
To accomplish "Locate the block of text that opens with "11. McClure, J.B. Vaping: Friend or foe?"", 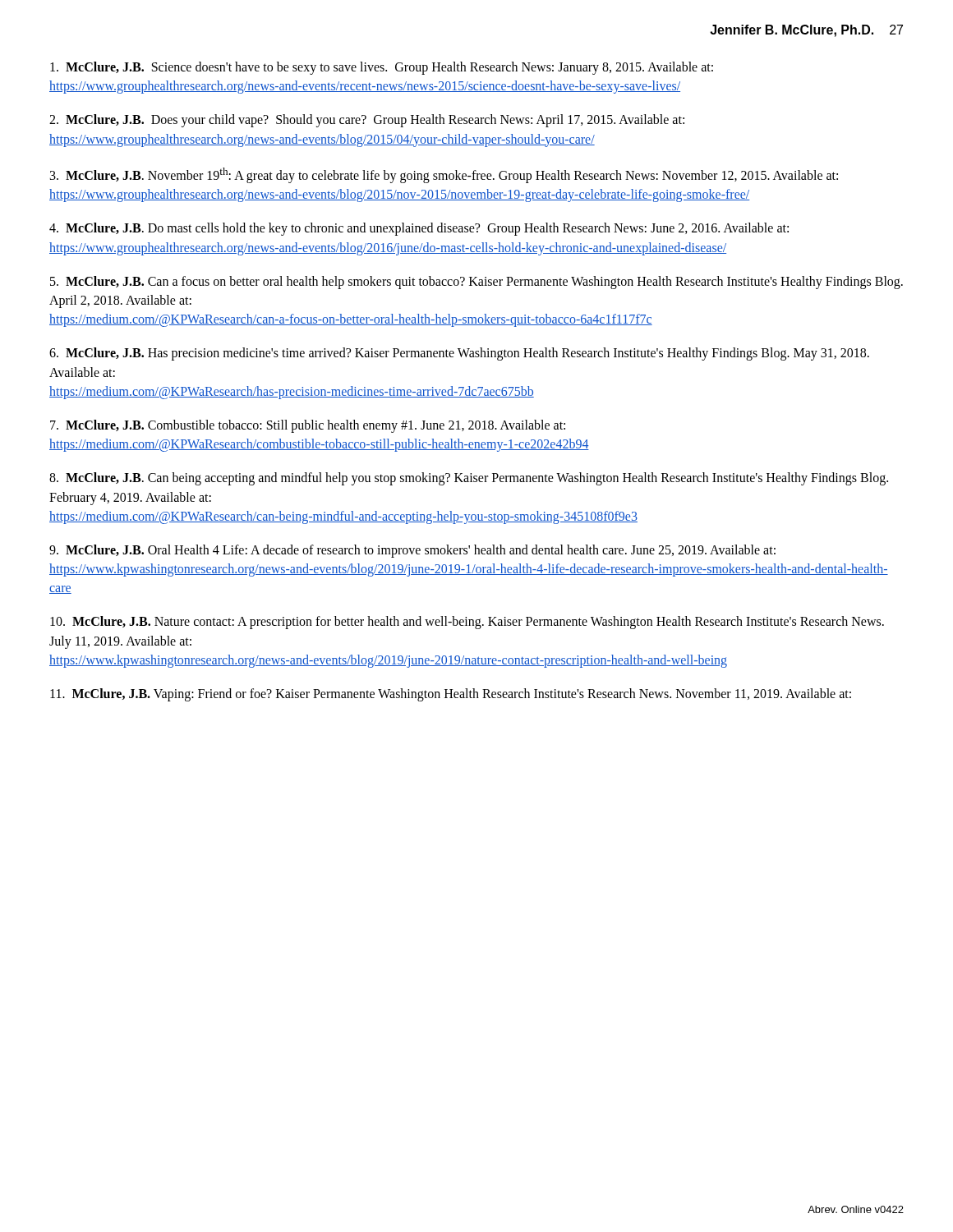I will [x=476, y=694].
